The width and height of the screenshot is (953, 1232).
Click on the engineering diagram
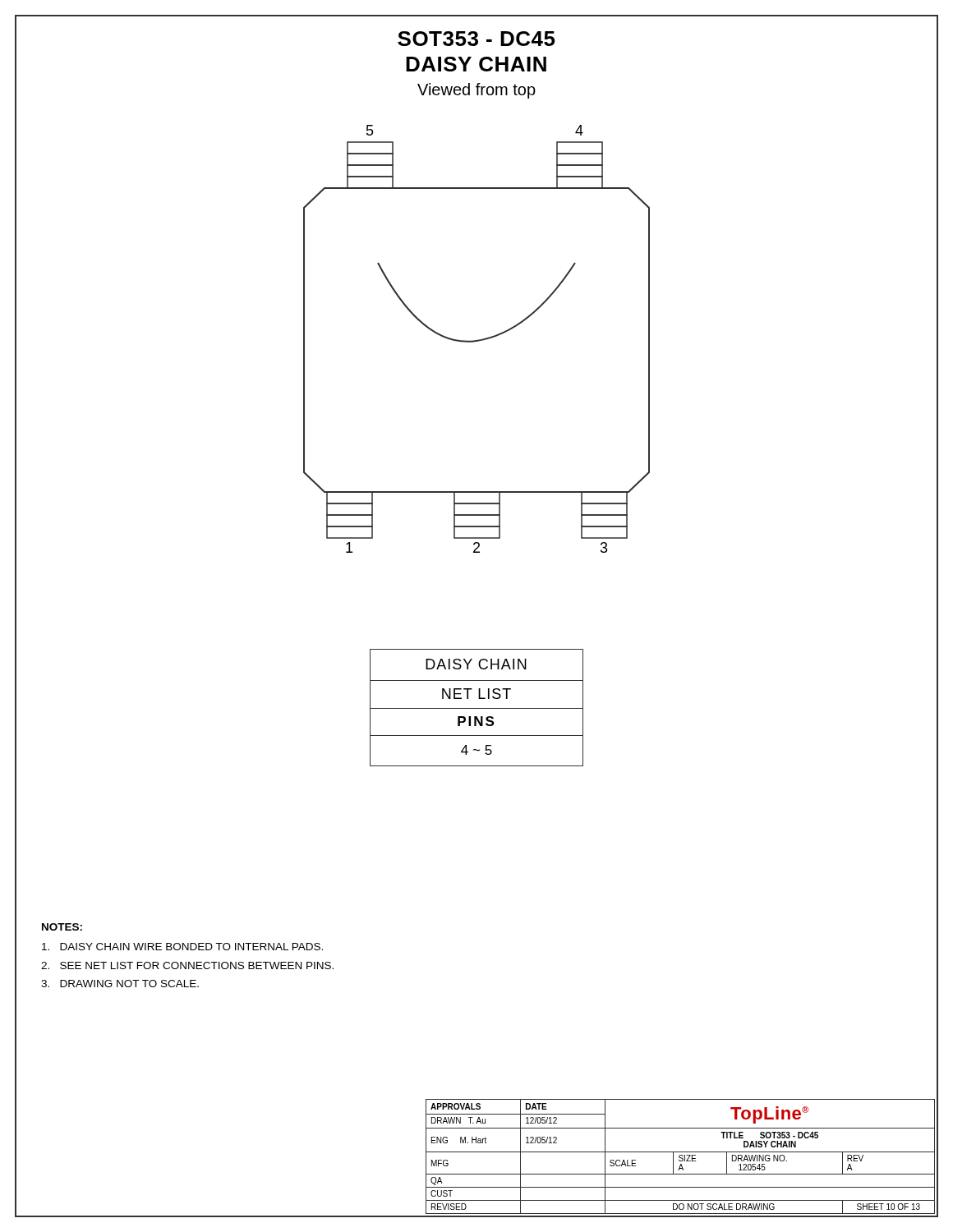click(x=476, y=366)
